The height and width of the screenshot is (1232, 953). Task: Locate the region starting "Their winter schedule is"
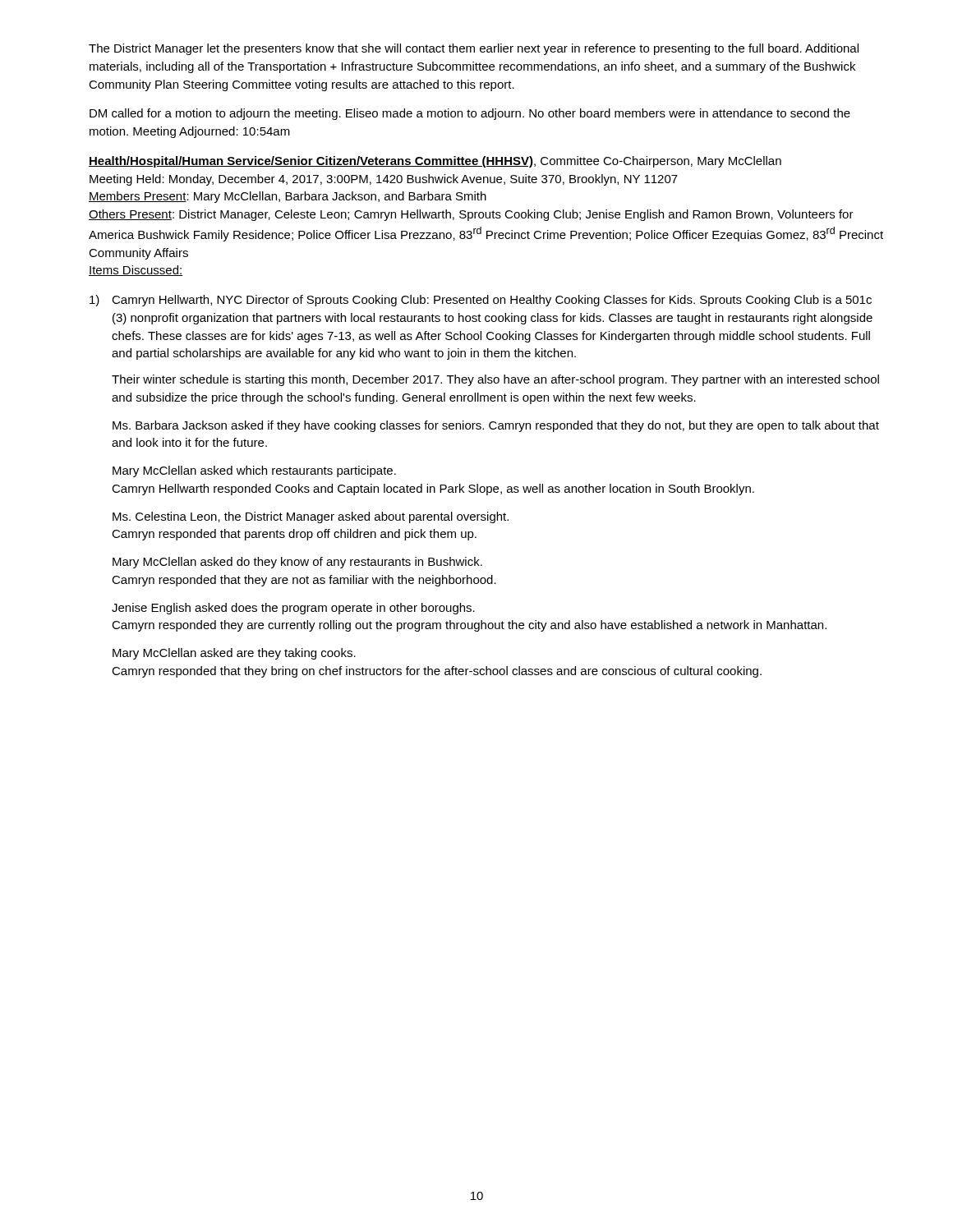tap(496, 388)
